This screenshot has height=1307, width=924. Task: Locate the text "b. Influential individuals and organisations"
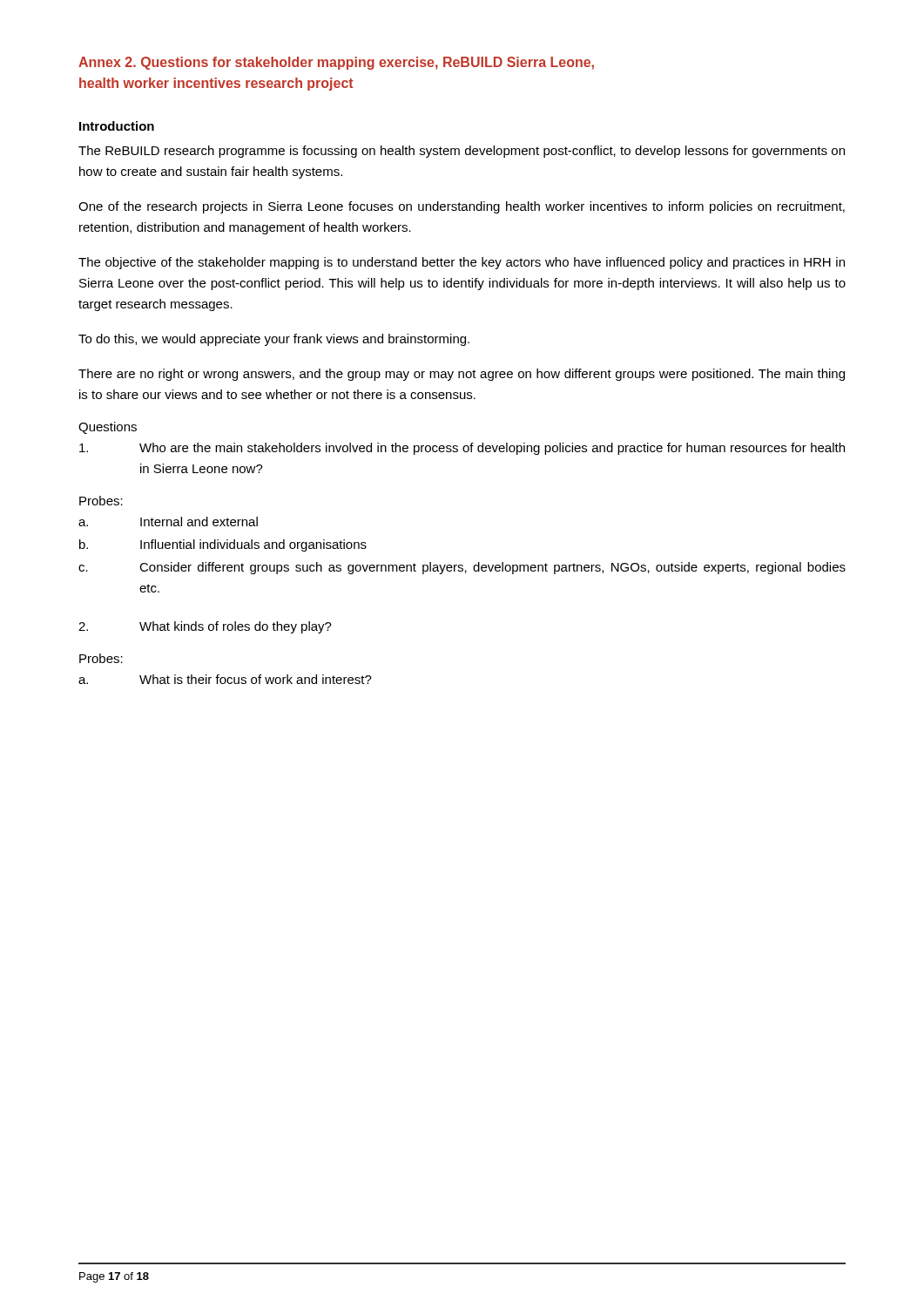tap(223, 545)
